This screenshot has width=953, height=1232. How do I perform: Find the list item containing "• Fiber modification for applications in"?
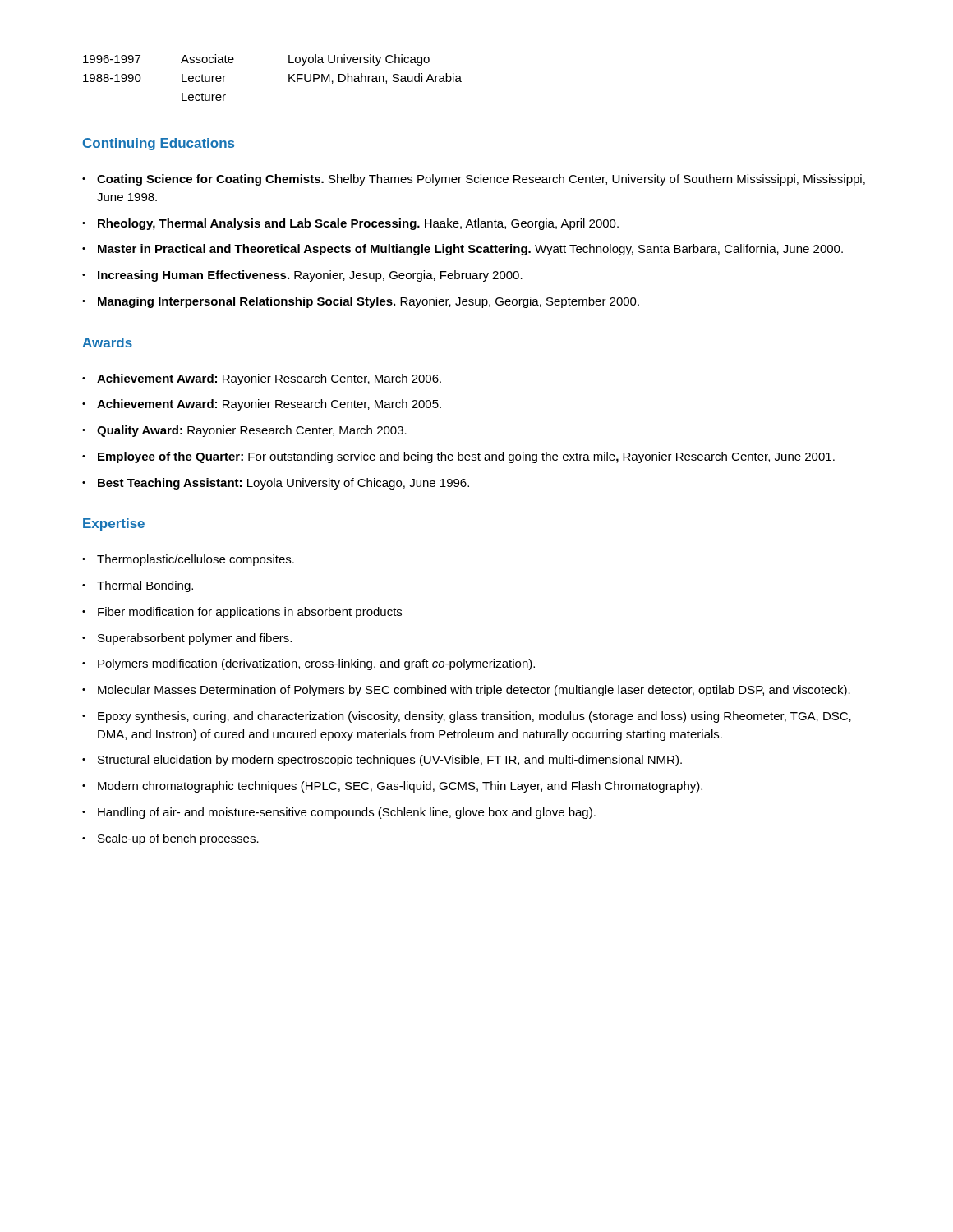pos(242,613)
